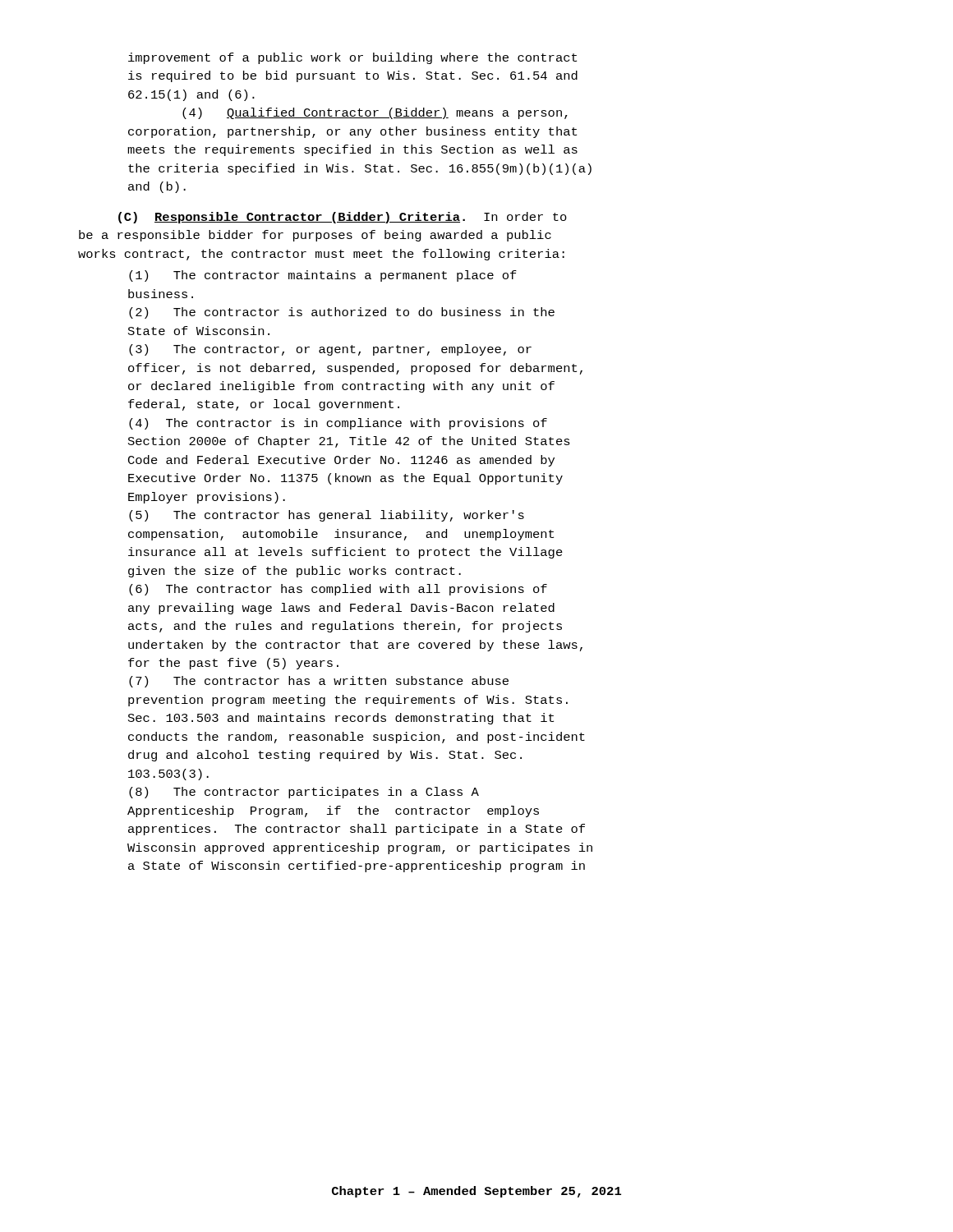The image size is (953, 1232).
Task: Where is the passage that starts "(4) The contractor is in"?
Action: 507,461
